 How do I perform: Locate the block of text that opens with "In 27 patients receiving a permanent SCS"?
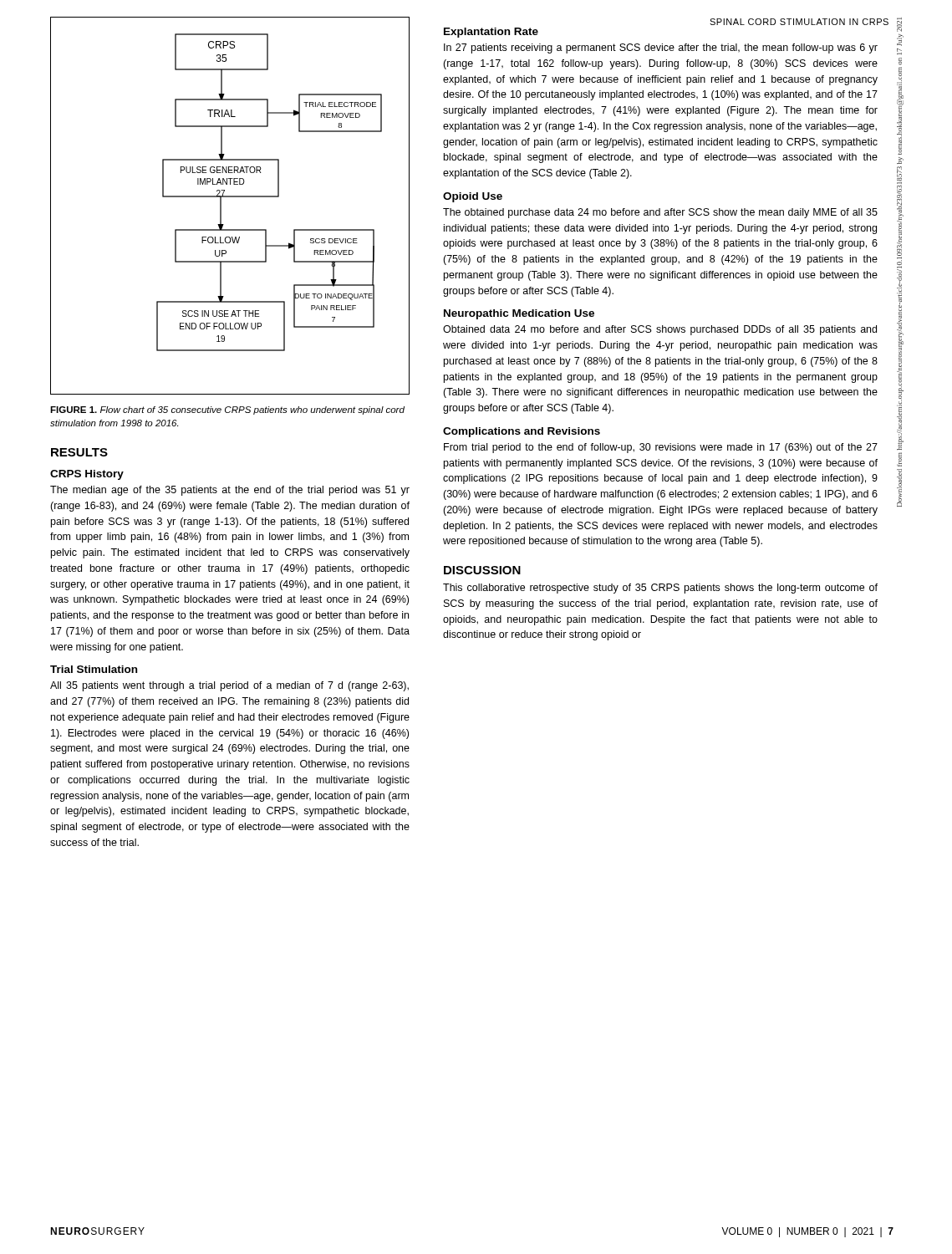point(660,110)
